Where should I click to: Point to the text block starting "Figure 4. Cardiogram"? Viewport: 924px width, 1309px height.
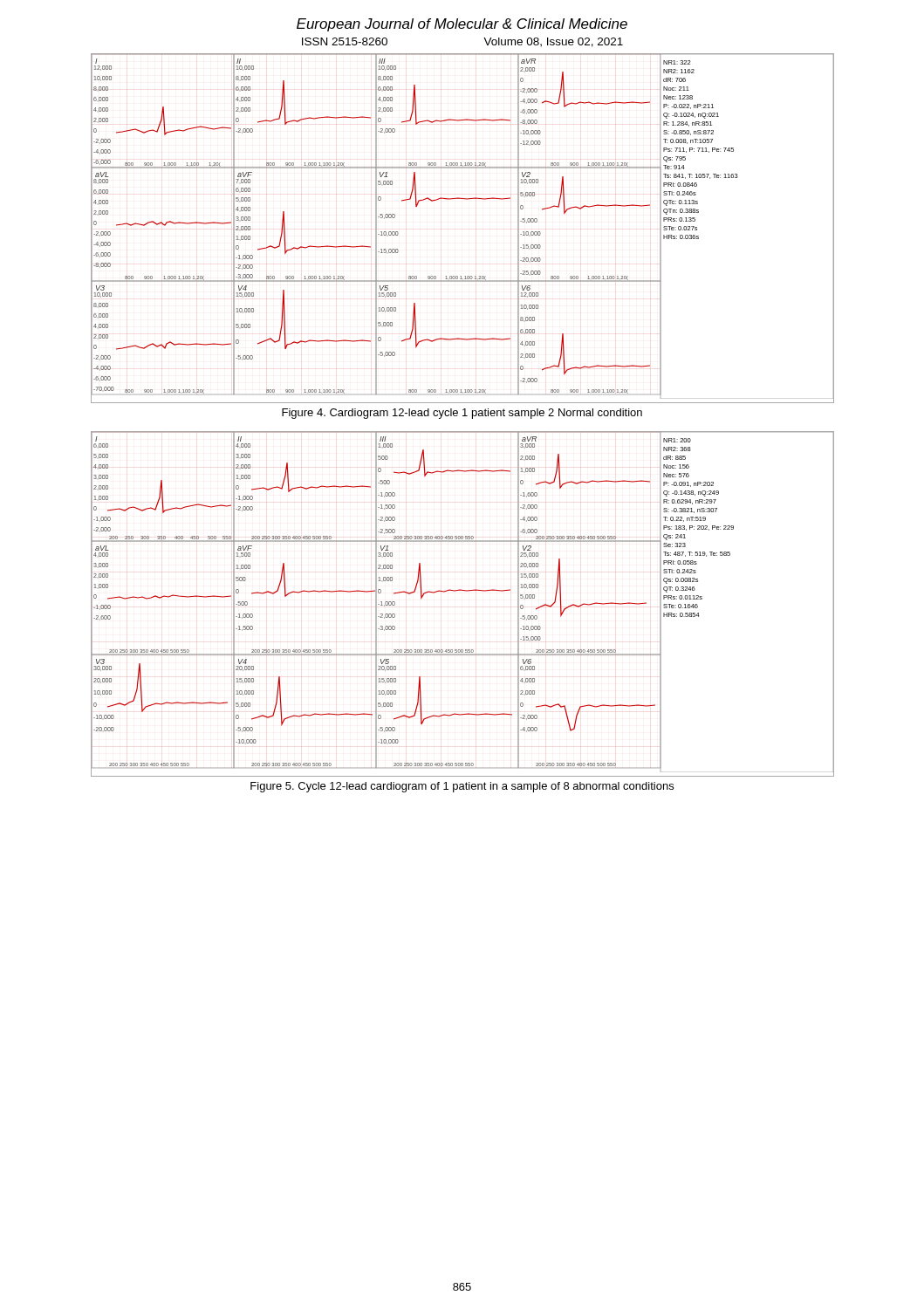coord(462,412)
